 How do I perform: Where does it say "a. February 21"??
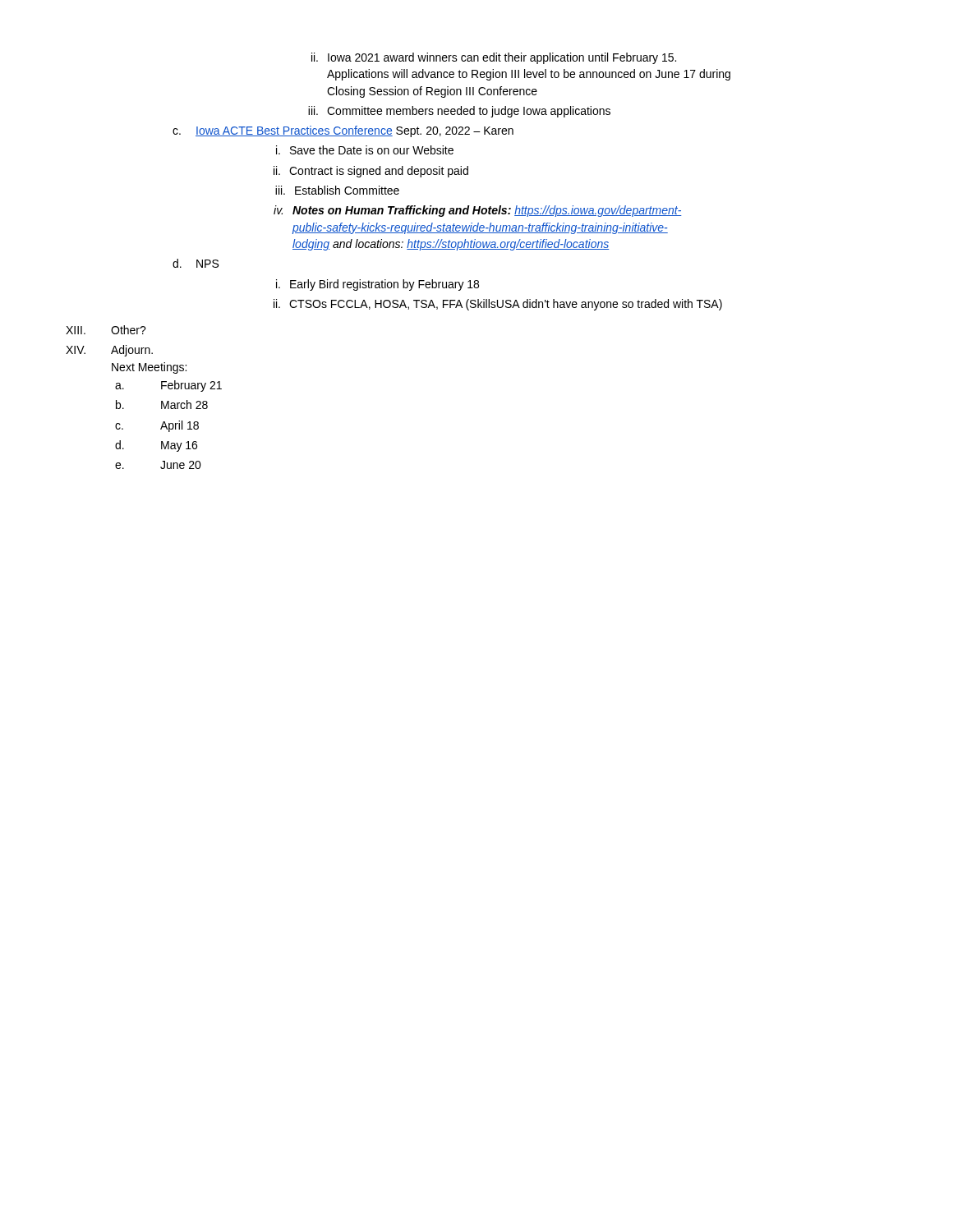pos(168,386)
